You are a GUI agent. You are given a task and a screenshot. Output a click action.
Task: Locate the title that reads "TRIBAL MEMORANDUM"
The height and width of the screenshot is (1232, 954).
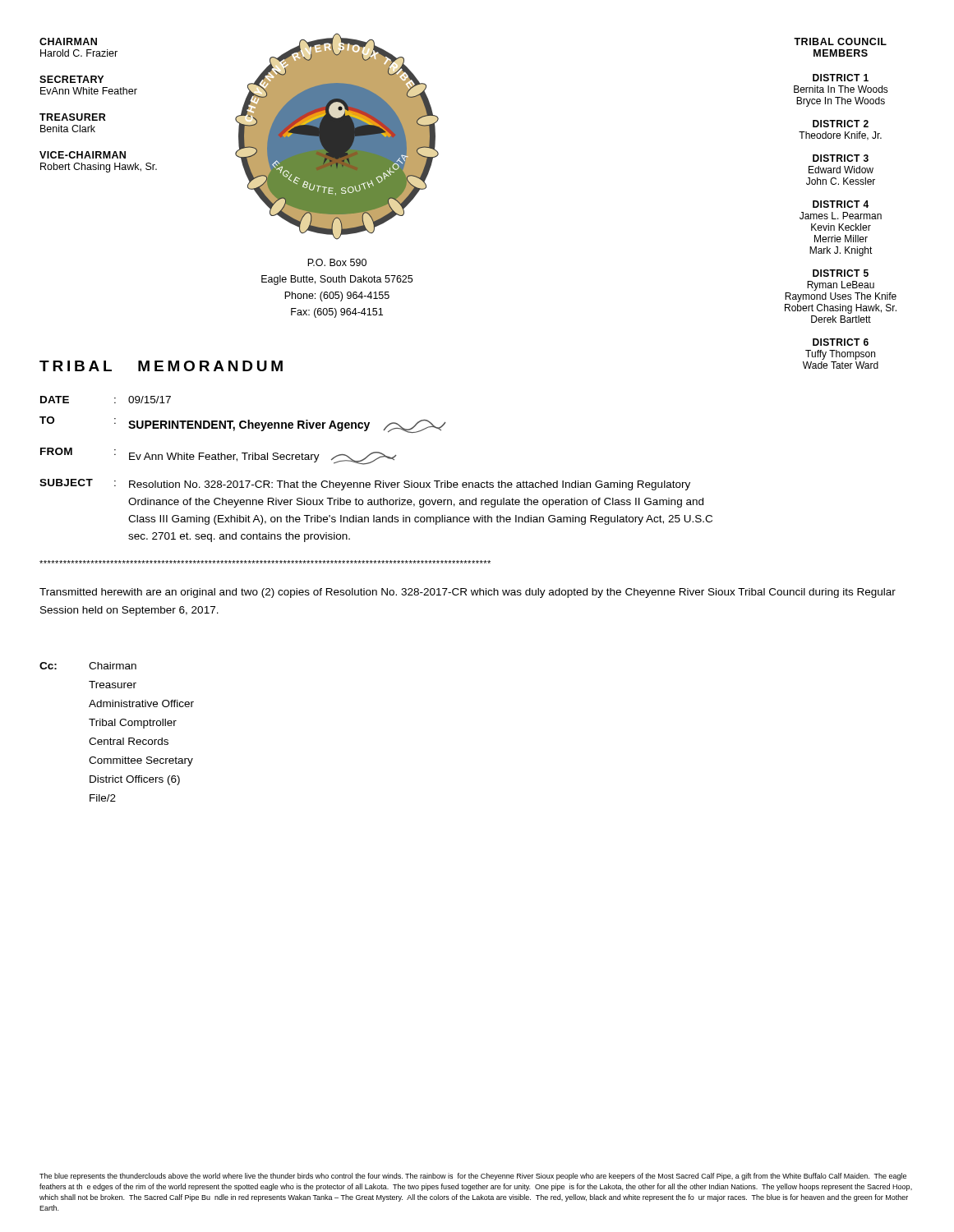[x=163, y=366]
